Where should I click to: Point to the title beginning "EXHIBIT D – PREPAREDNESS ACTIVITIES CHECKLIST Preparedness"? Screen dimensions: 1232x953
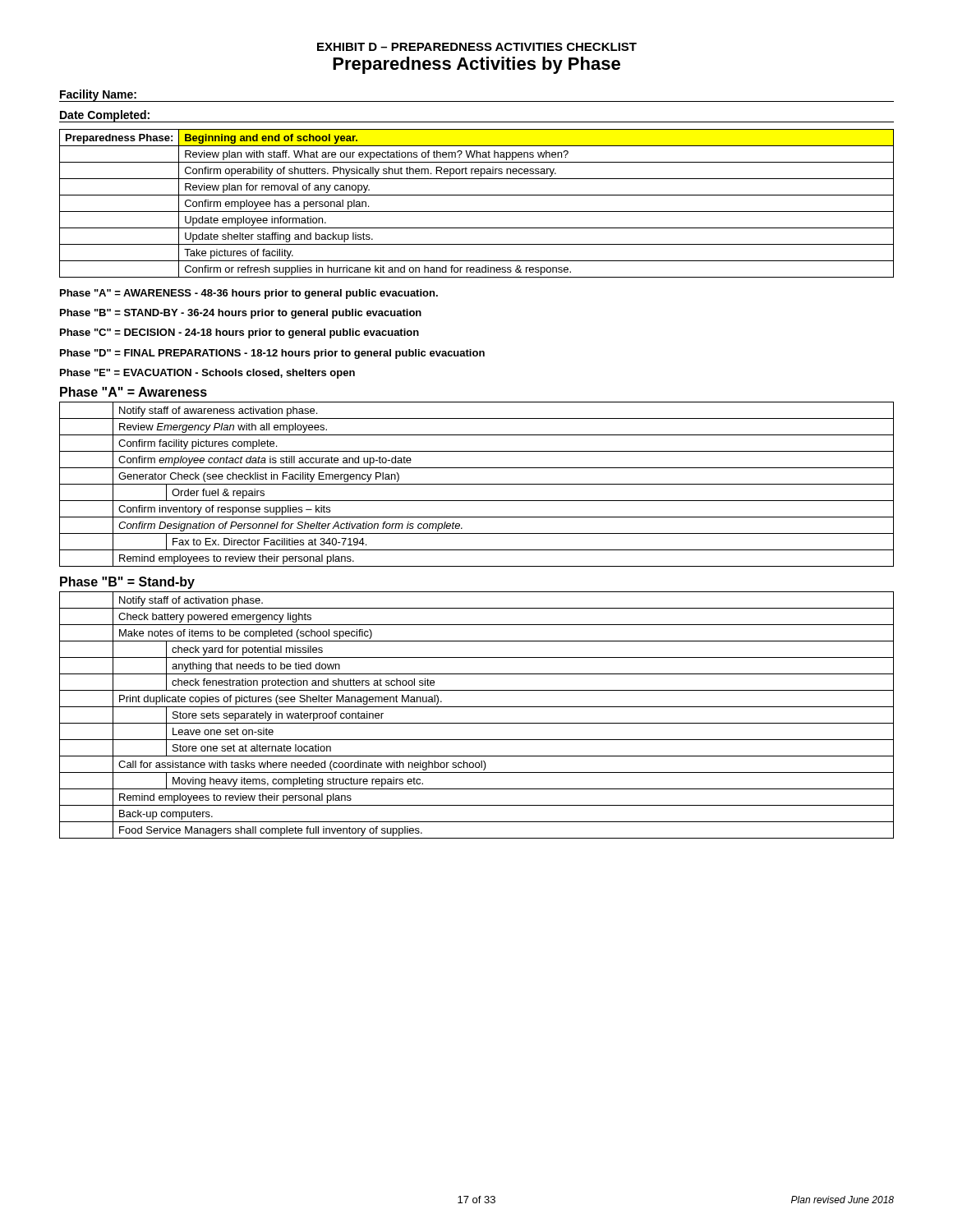coord(476,57)
